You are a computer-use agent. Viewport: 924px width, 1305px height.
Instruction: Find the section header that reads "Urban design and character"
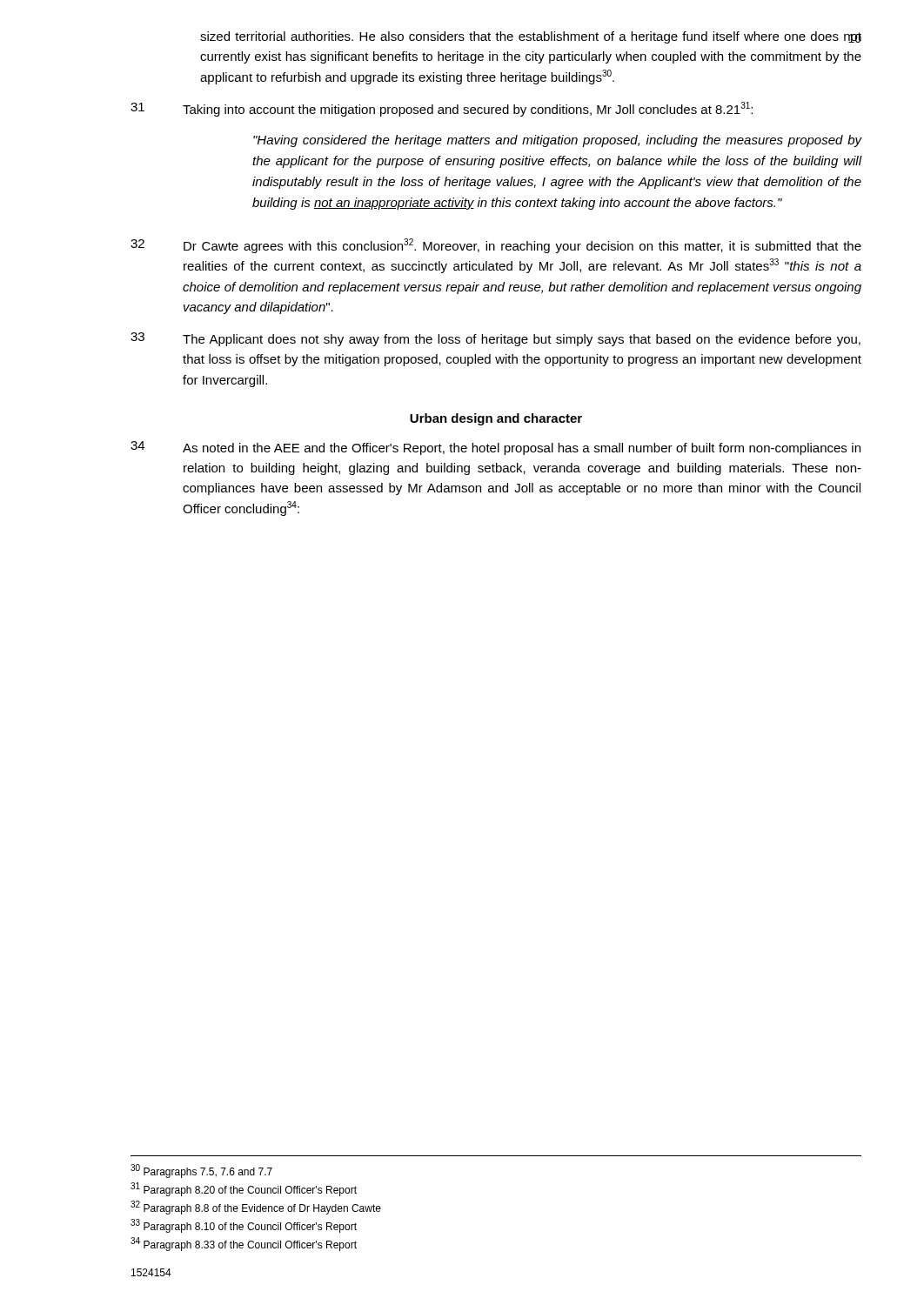coord(496,418)
